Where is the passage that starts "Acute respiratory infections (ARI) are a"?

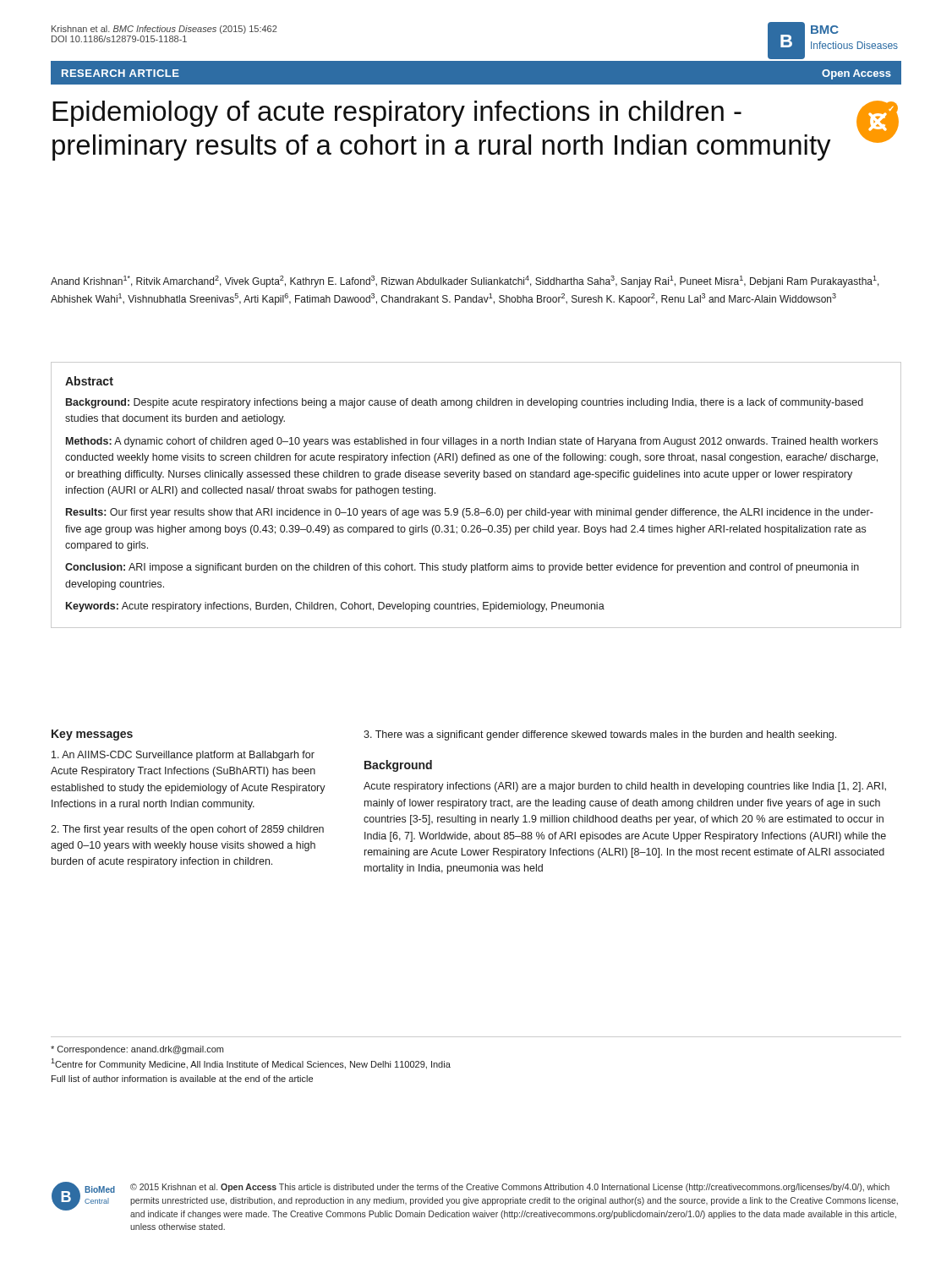click(x=625, y=827)
